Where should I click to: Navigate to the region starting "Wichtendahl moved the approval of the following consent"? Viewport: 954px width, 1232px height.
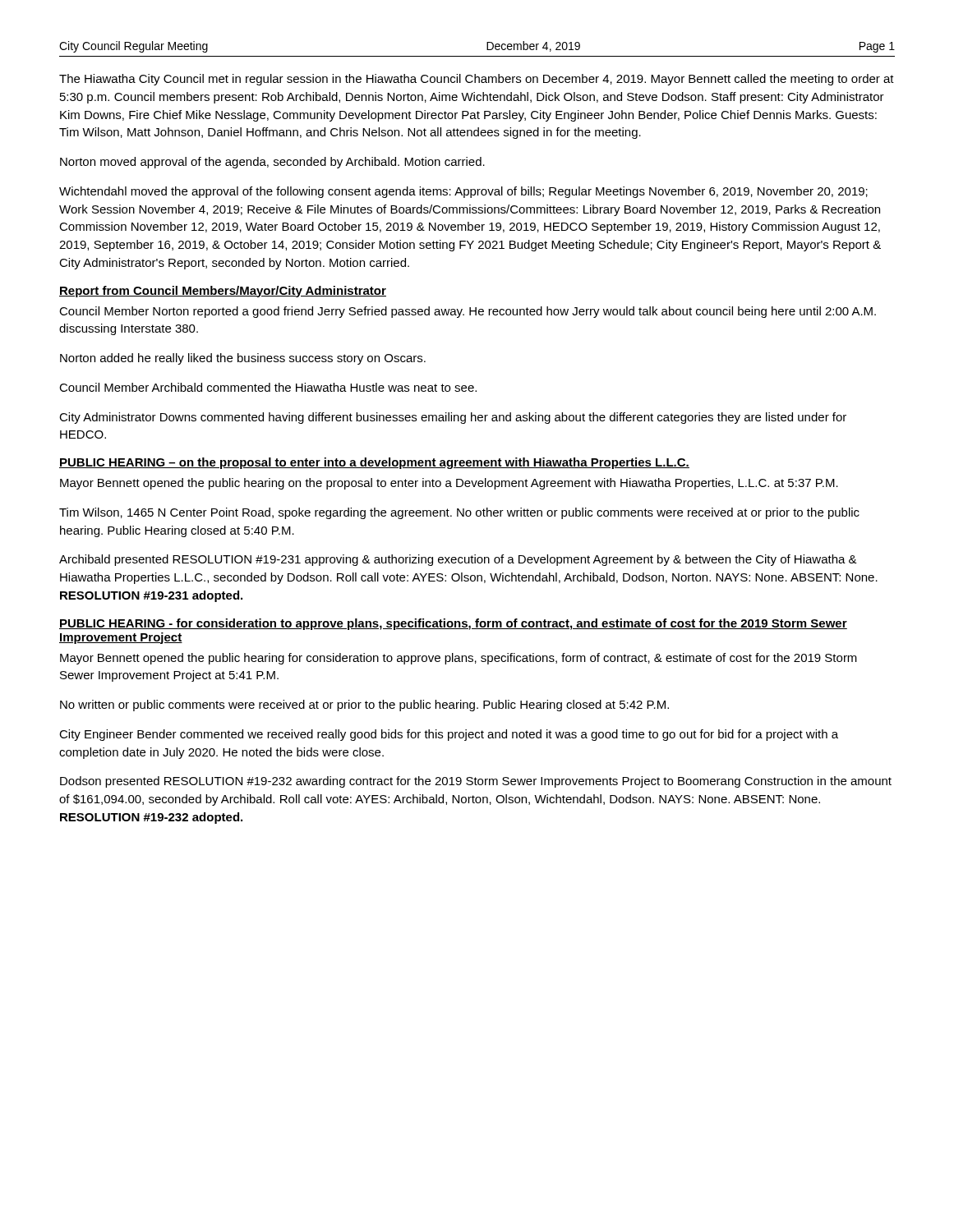tap(470, 227)
